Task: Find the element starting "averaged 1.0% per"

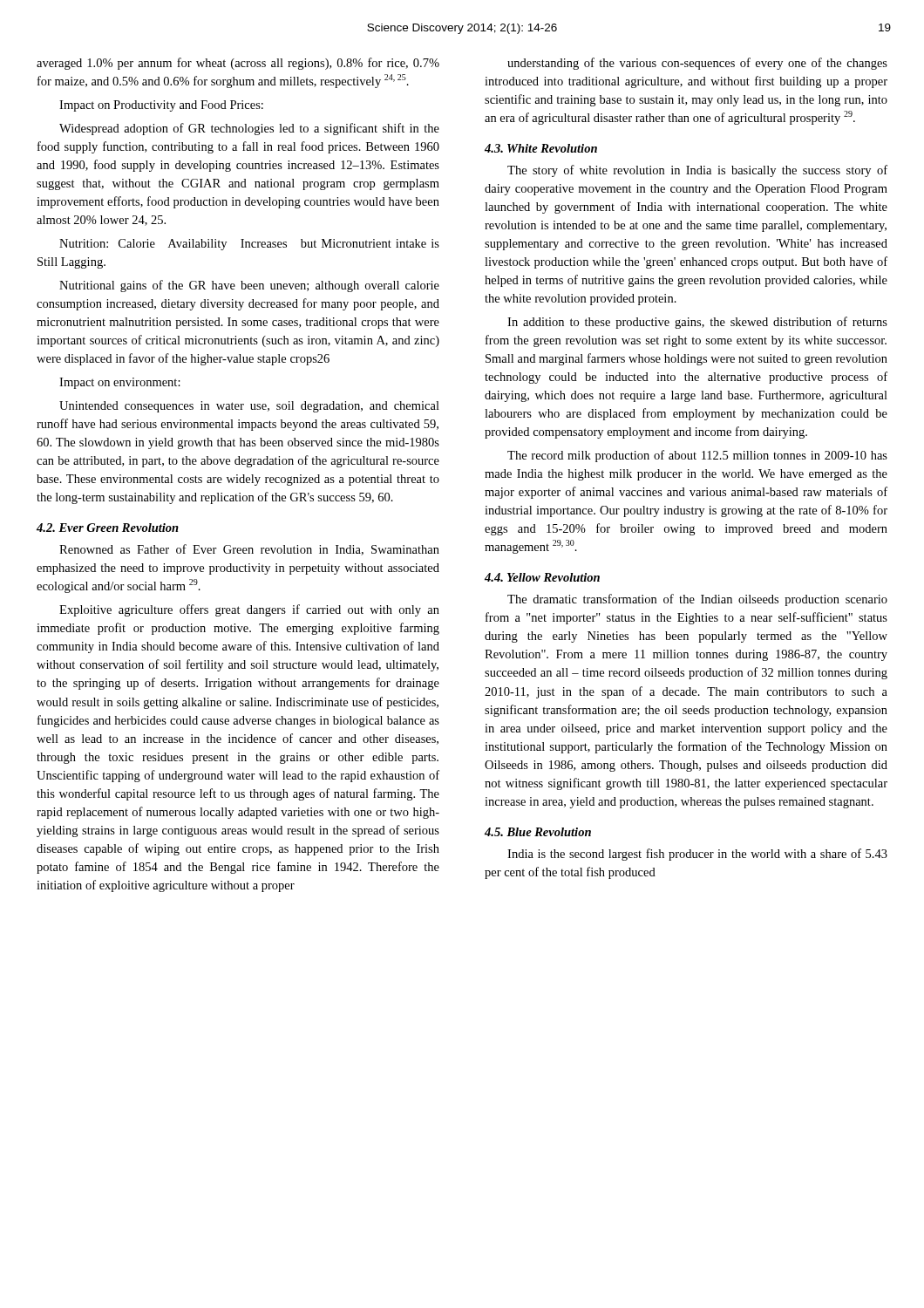Action: click(238, 72)
